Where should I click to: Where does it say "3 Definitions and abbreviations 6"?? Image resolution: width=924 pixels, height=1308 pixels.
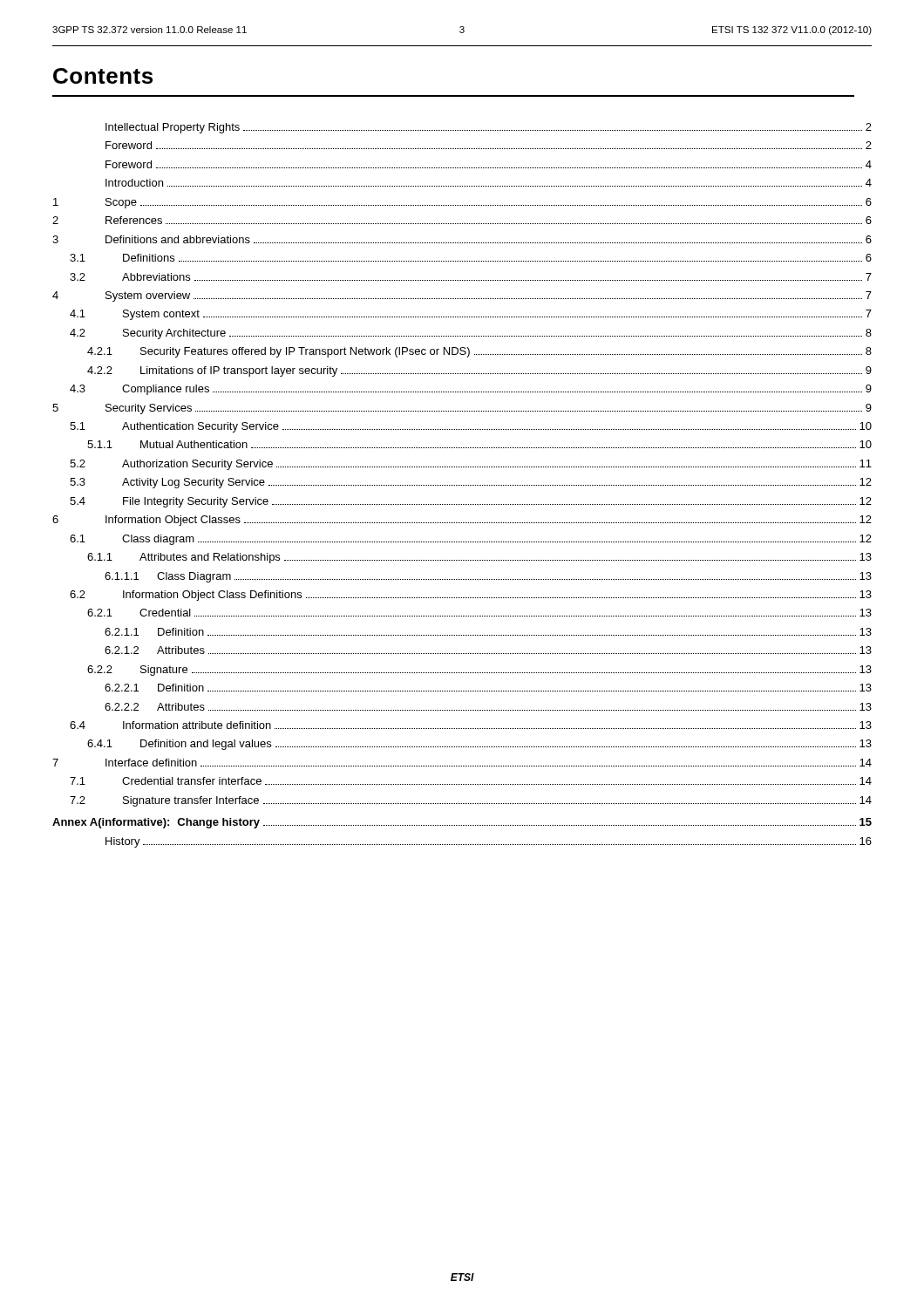462,239
